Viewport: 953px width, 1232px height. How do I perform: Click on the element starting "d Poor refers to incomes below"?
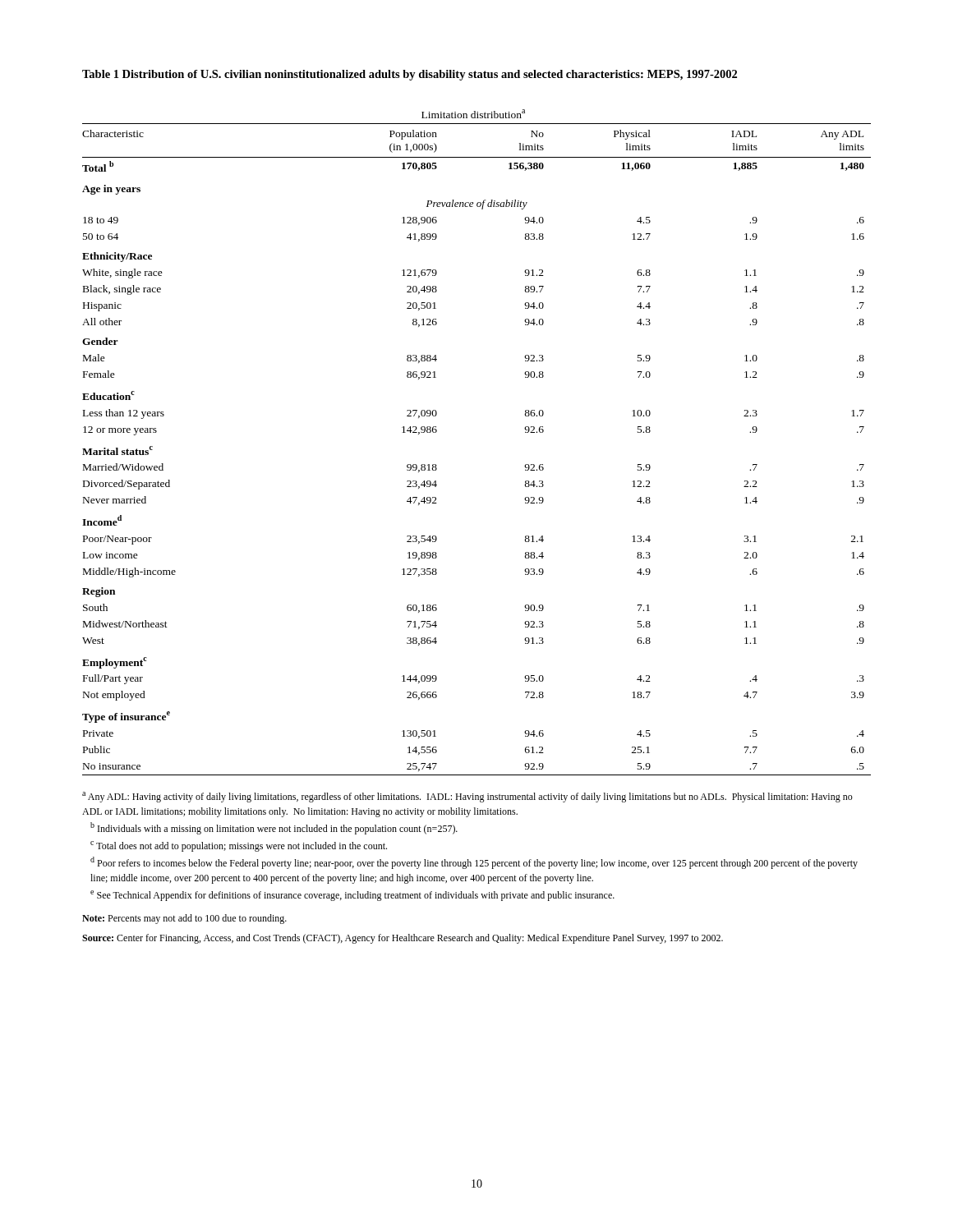[x=474, y=869]
